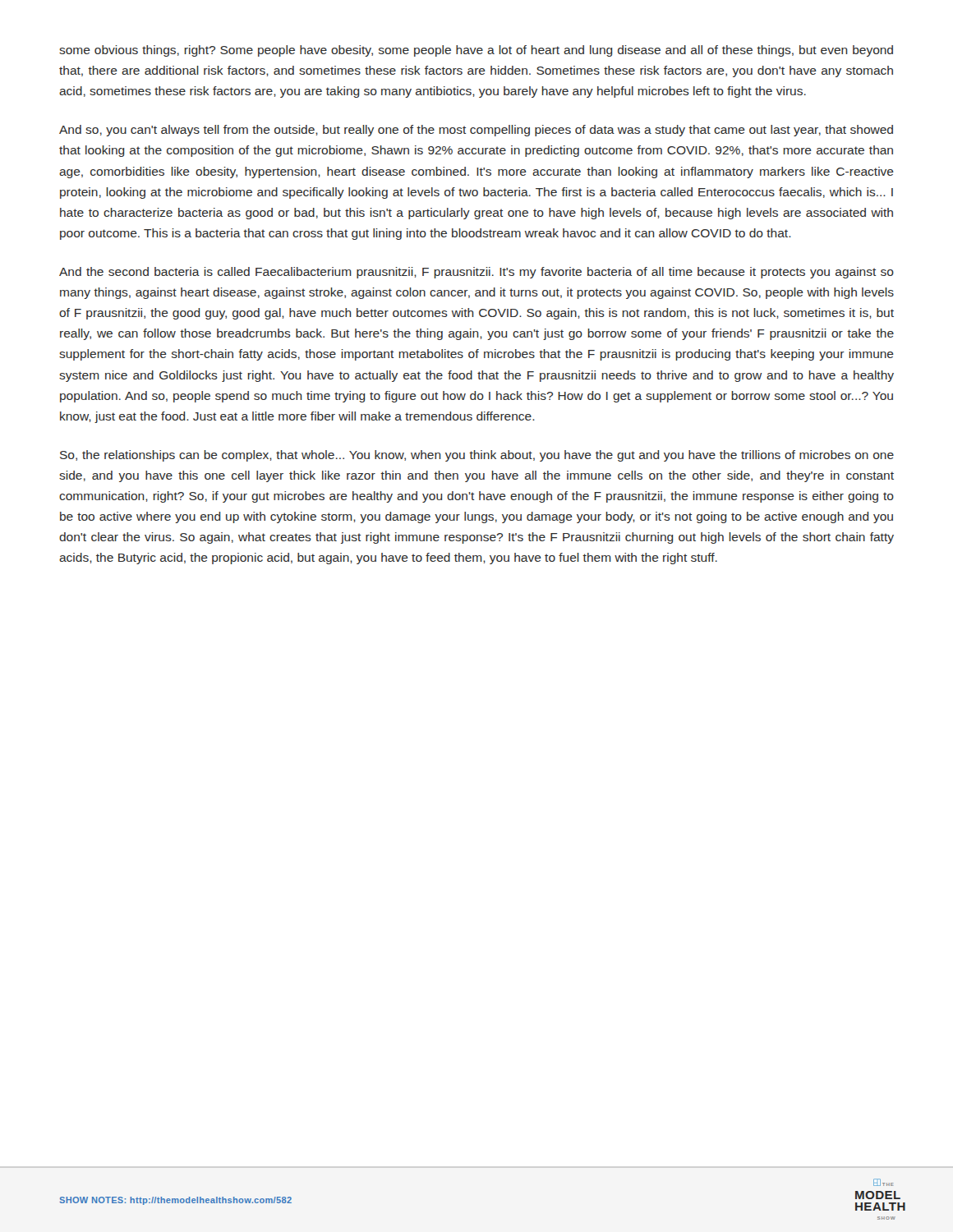Screen dimensions: 1232x953
Task: Point to the block starting "And the second bacteria is"
Action: tap(476, 344)
